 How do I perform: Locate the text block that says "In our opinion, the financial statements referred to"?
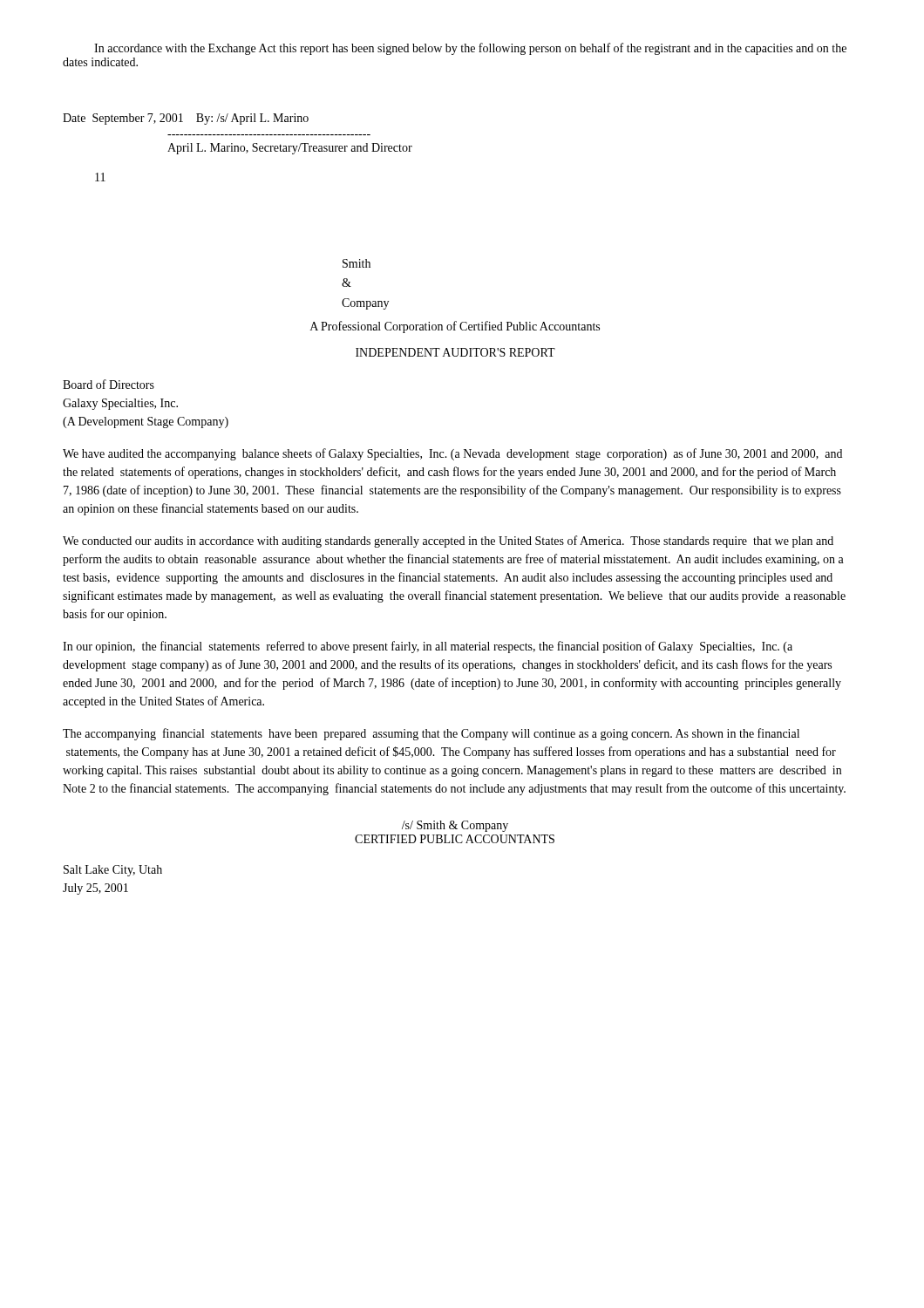tap(452, 674)
